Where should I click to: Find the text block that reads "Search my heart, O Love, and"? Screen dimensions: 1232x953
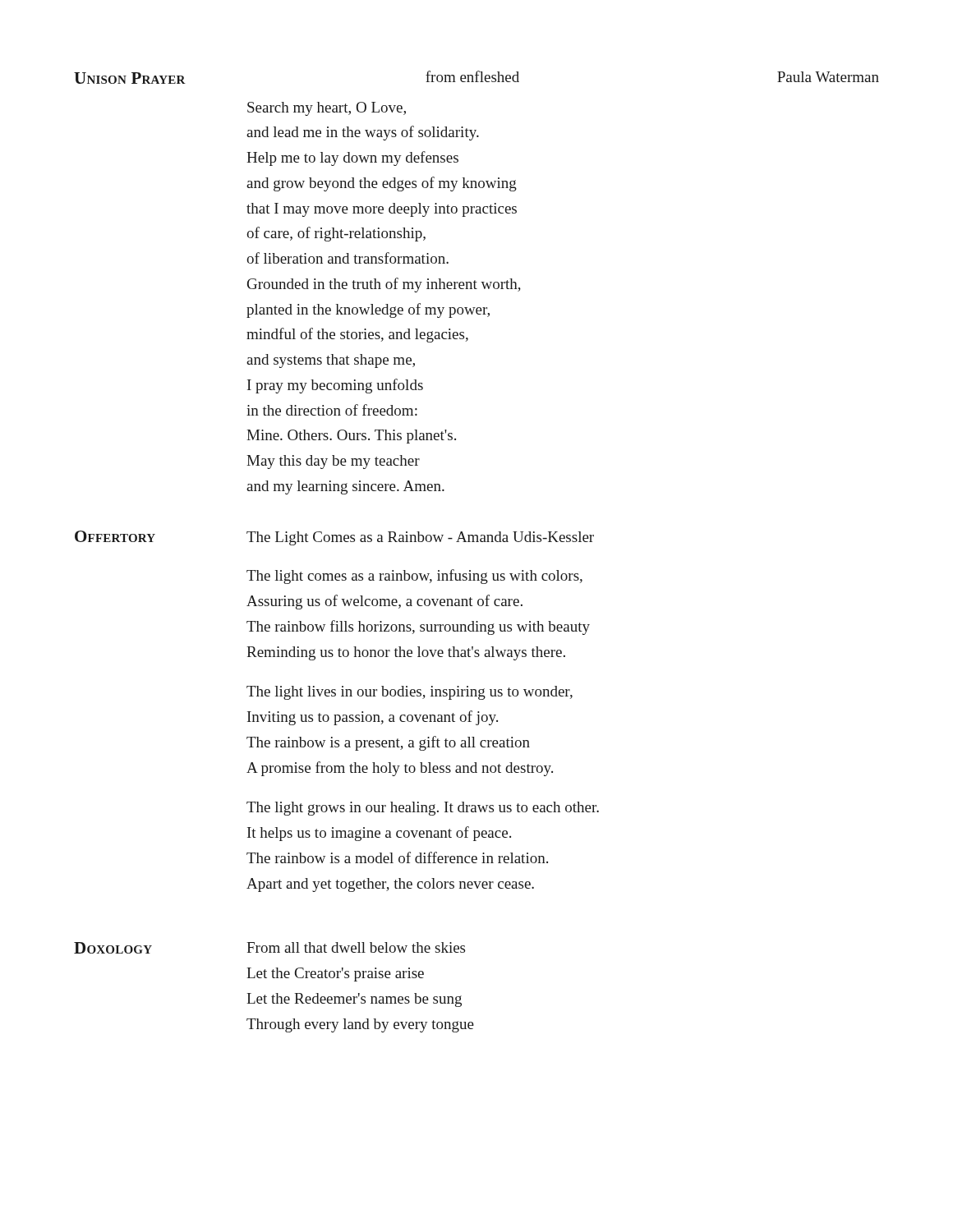(327, 109)
